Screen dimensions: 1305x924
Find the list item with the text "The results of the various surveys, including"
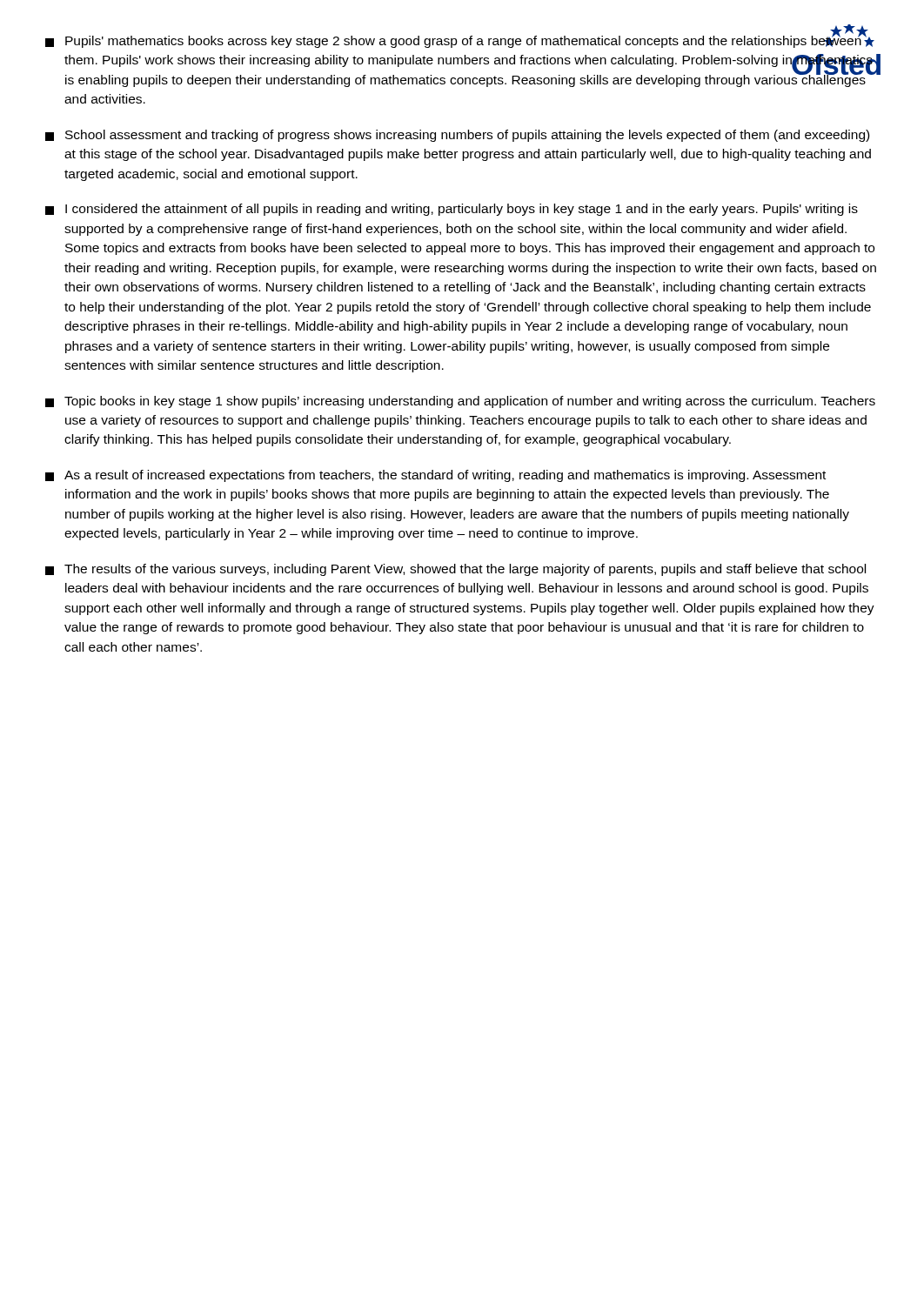462,608
